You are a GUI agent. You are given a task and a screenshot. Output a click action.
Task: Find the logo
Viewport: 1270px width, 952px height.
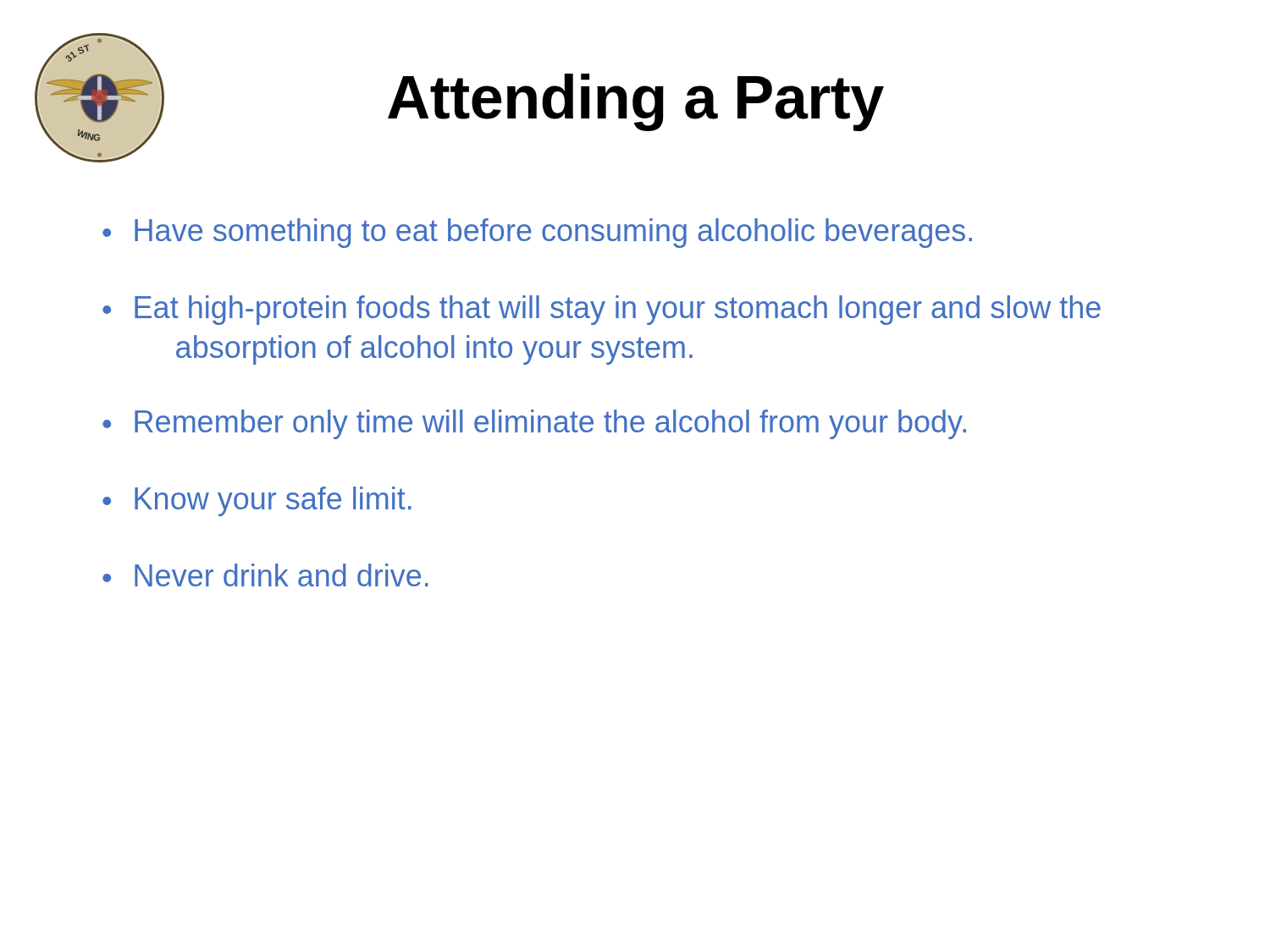100,97
